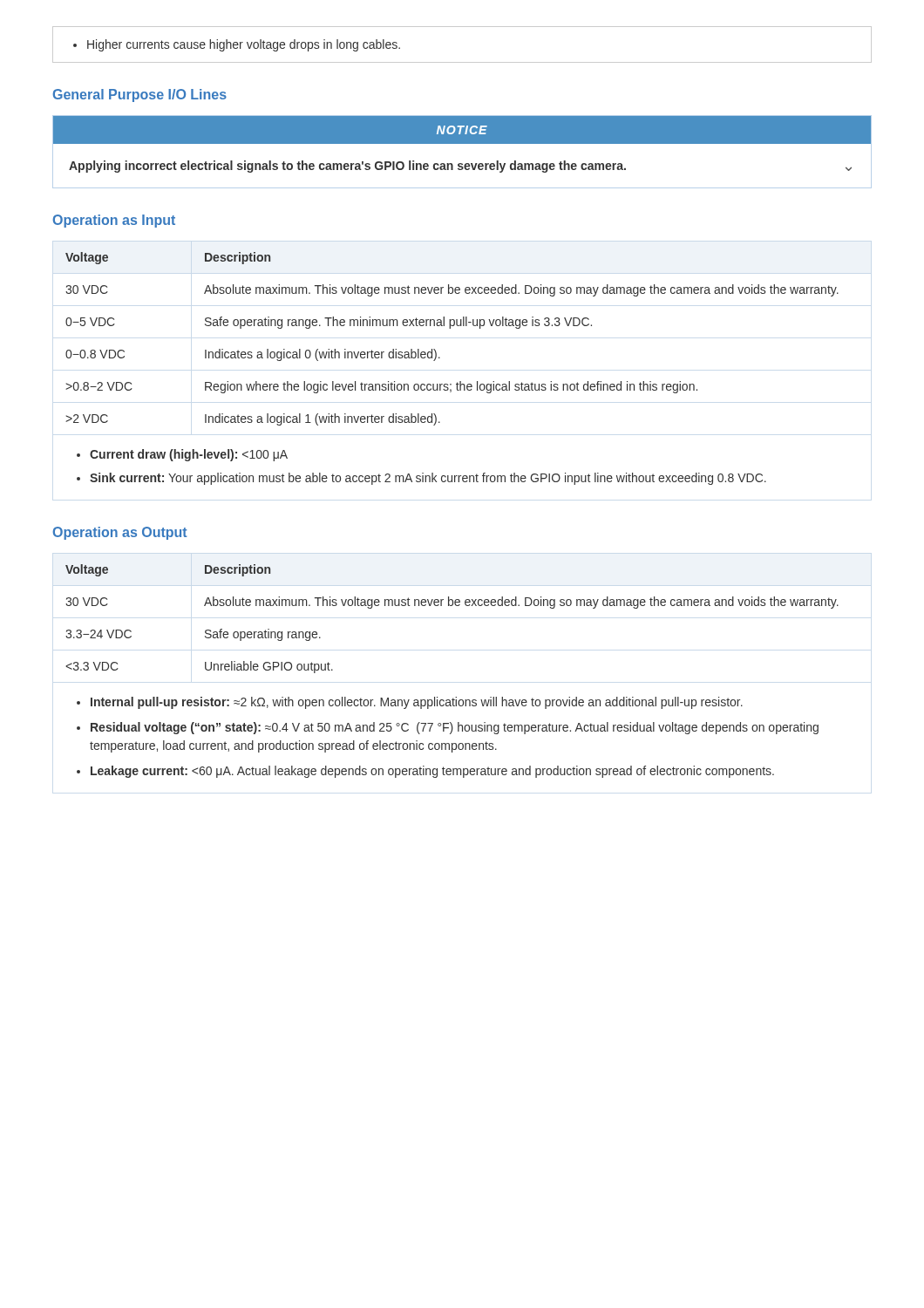Locate the list item that reads "Internal pull-up resistor: ≈2 kΩ,"
924x1308 pixels.
tap(416, 702)
